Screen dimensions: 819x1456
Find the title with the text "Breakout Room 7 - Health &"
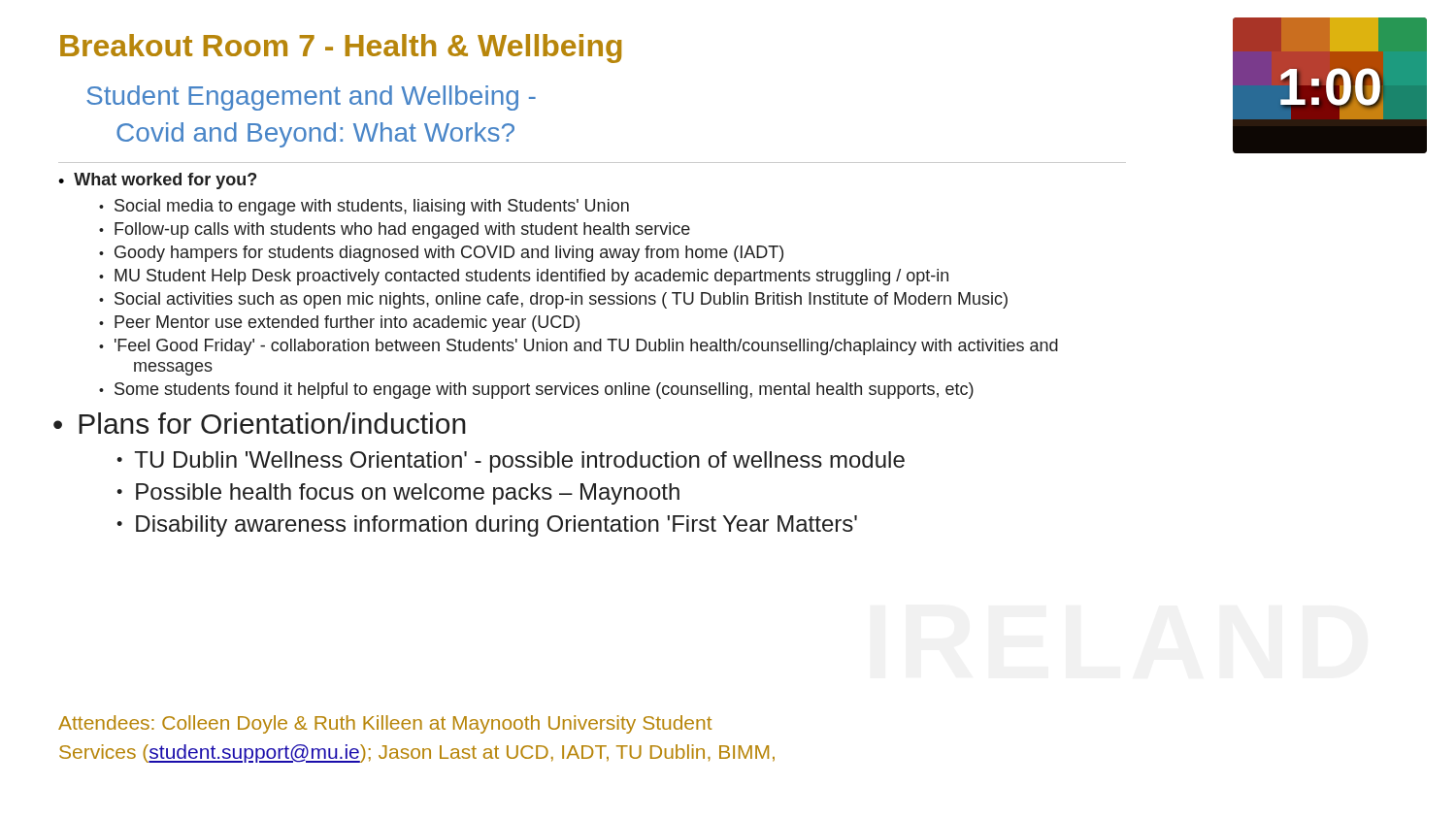coord(341,46)
